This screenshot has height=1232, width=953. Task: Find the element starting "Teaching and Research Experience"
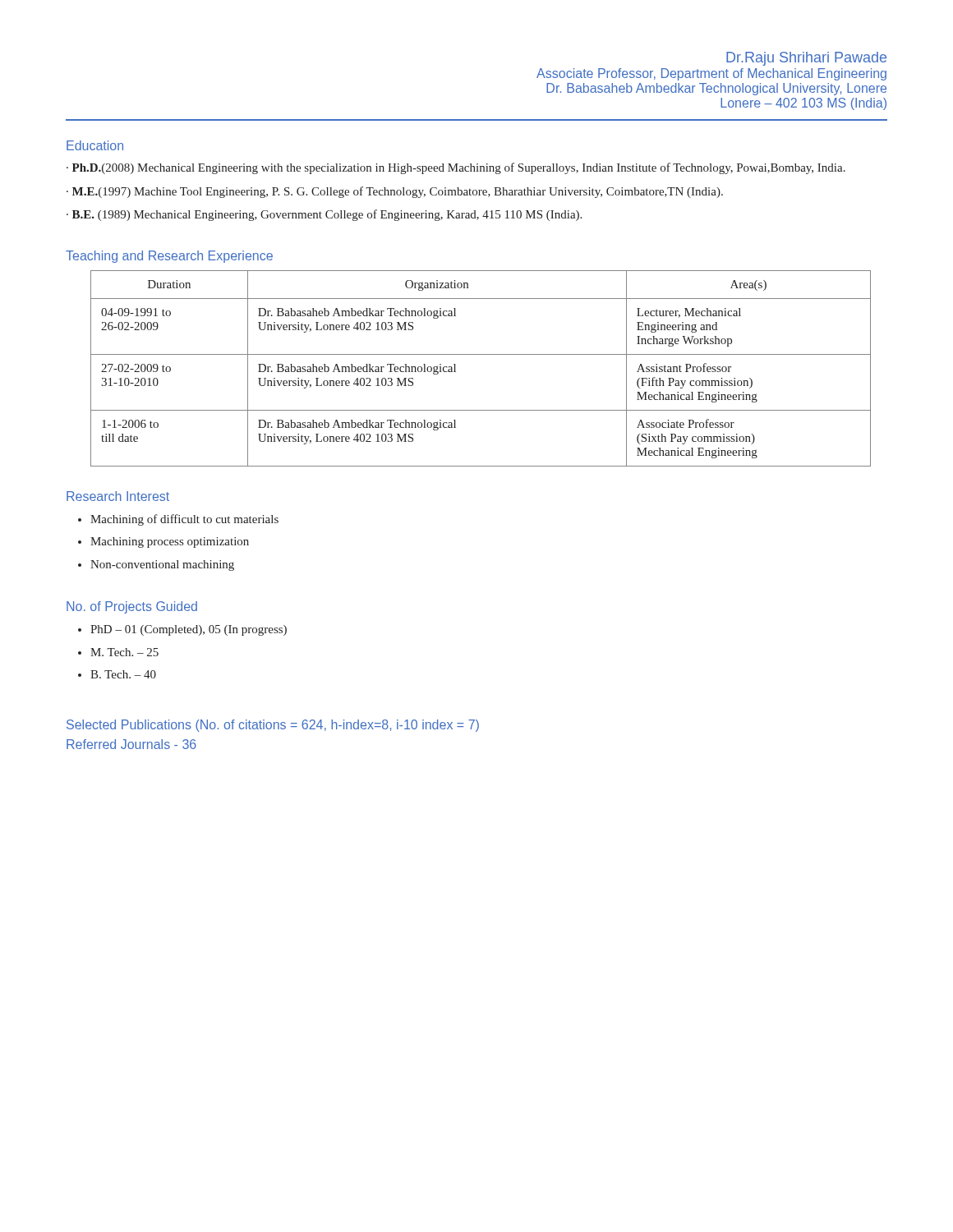[169, 255]
